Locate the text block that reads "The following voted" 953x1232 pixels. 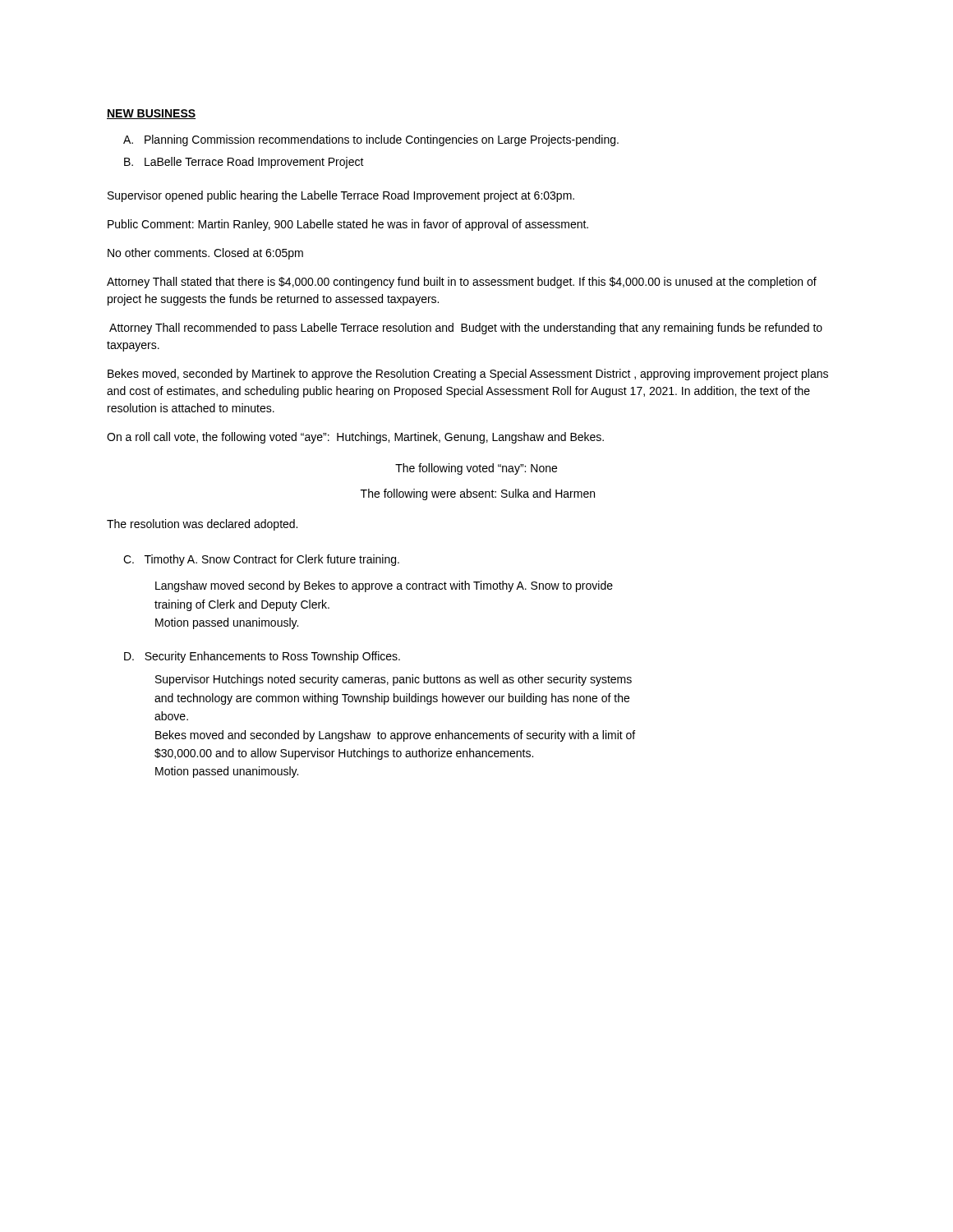point(476,468)
